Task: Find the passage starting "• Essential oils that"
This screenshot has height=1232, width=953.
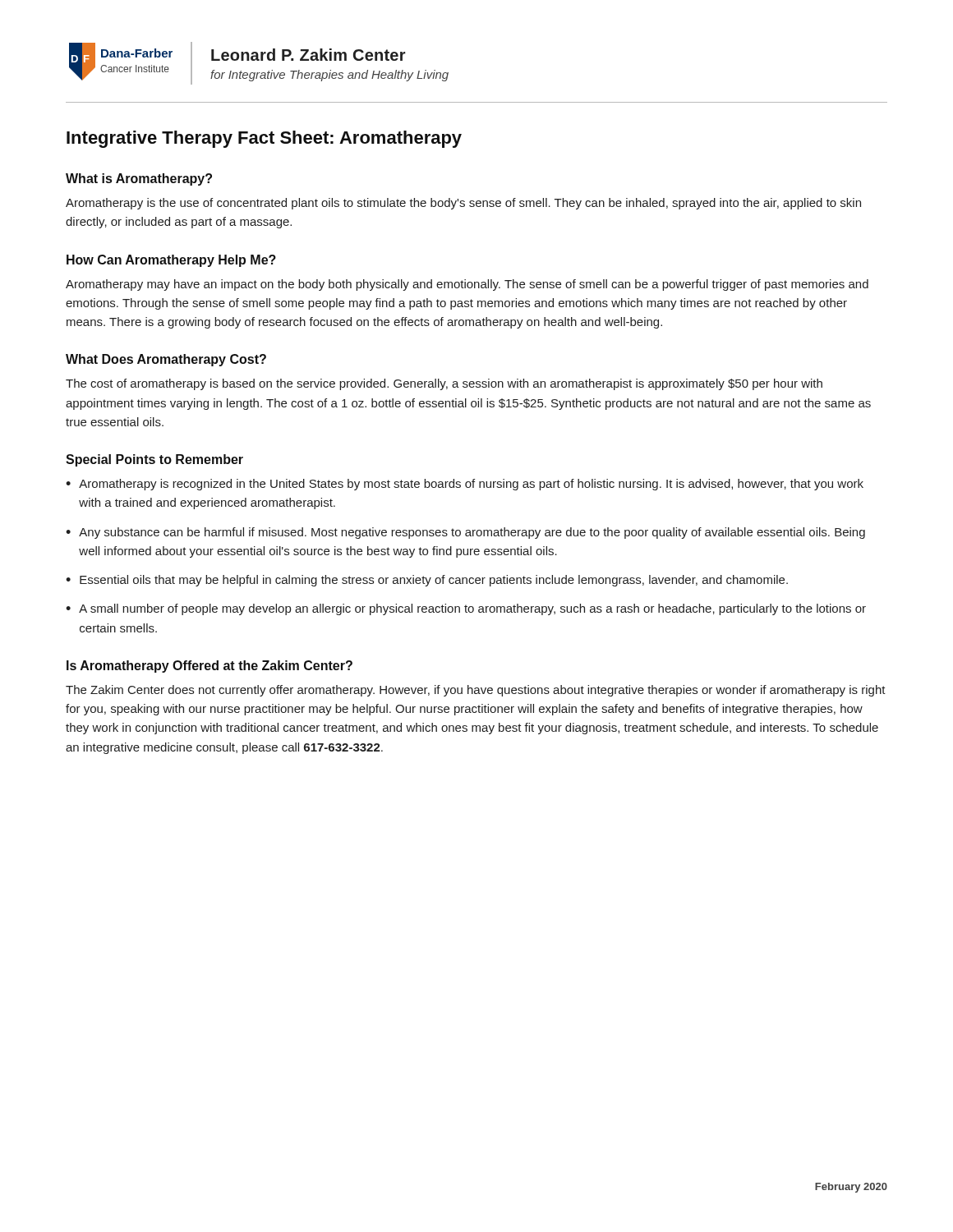Action: coord(427,580)
